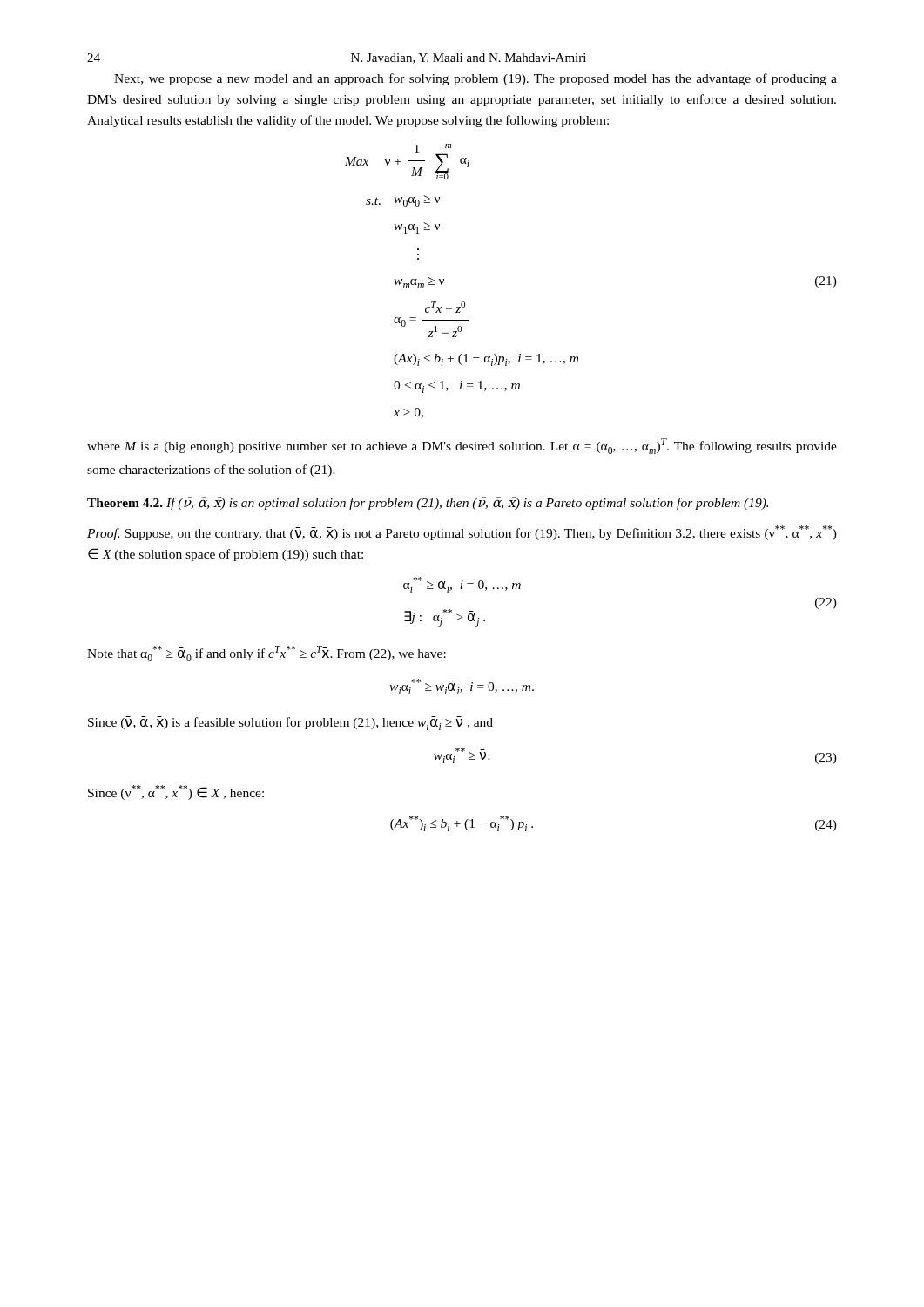Point to the block beginning "where M is a (big"
This screenshot has height=1307, width=924.
click(x=462, y=457)
